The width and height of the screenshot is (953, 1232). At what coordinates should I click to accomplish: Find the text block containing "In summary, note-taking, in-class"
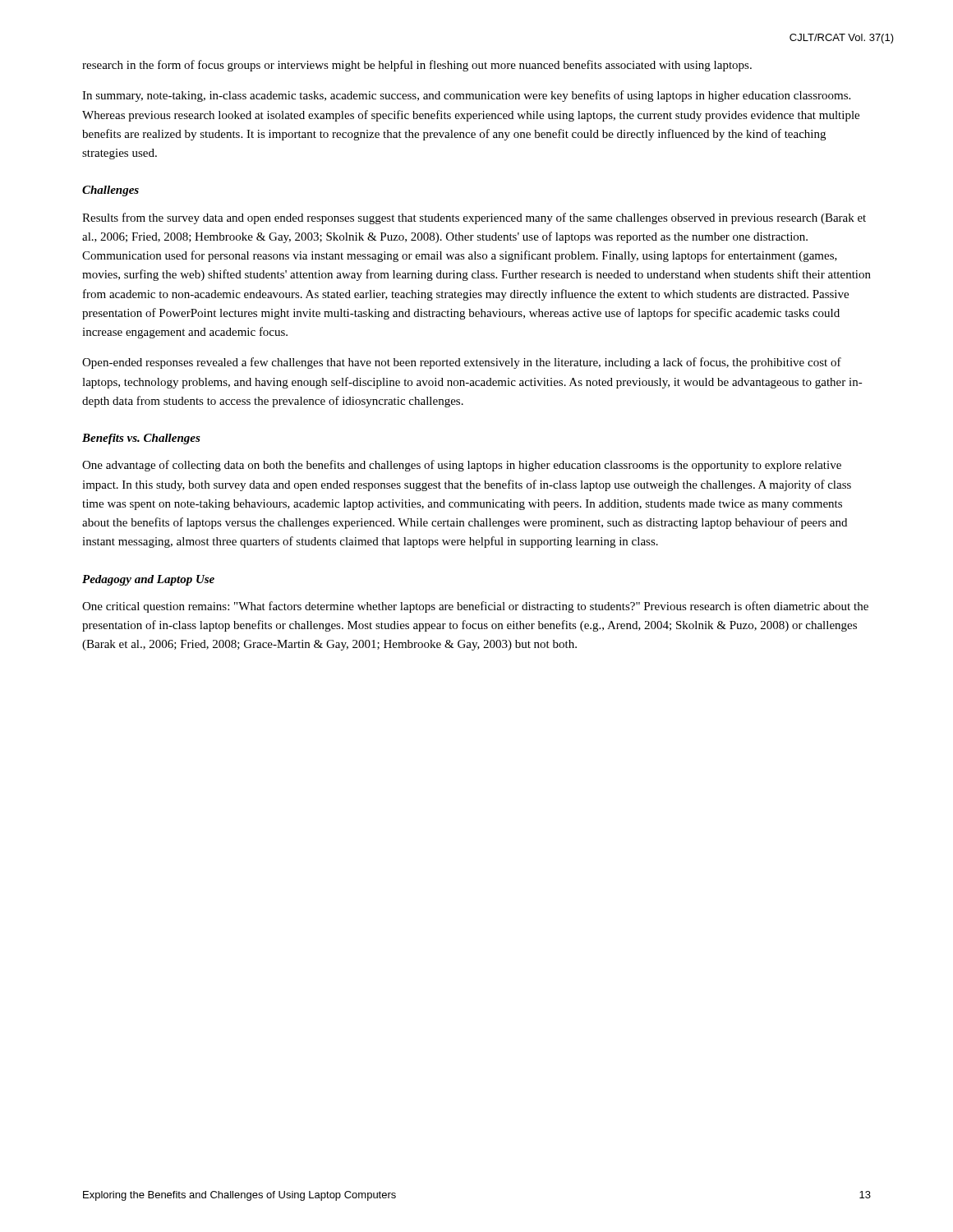click(x=471, y=124)
